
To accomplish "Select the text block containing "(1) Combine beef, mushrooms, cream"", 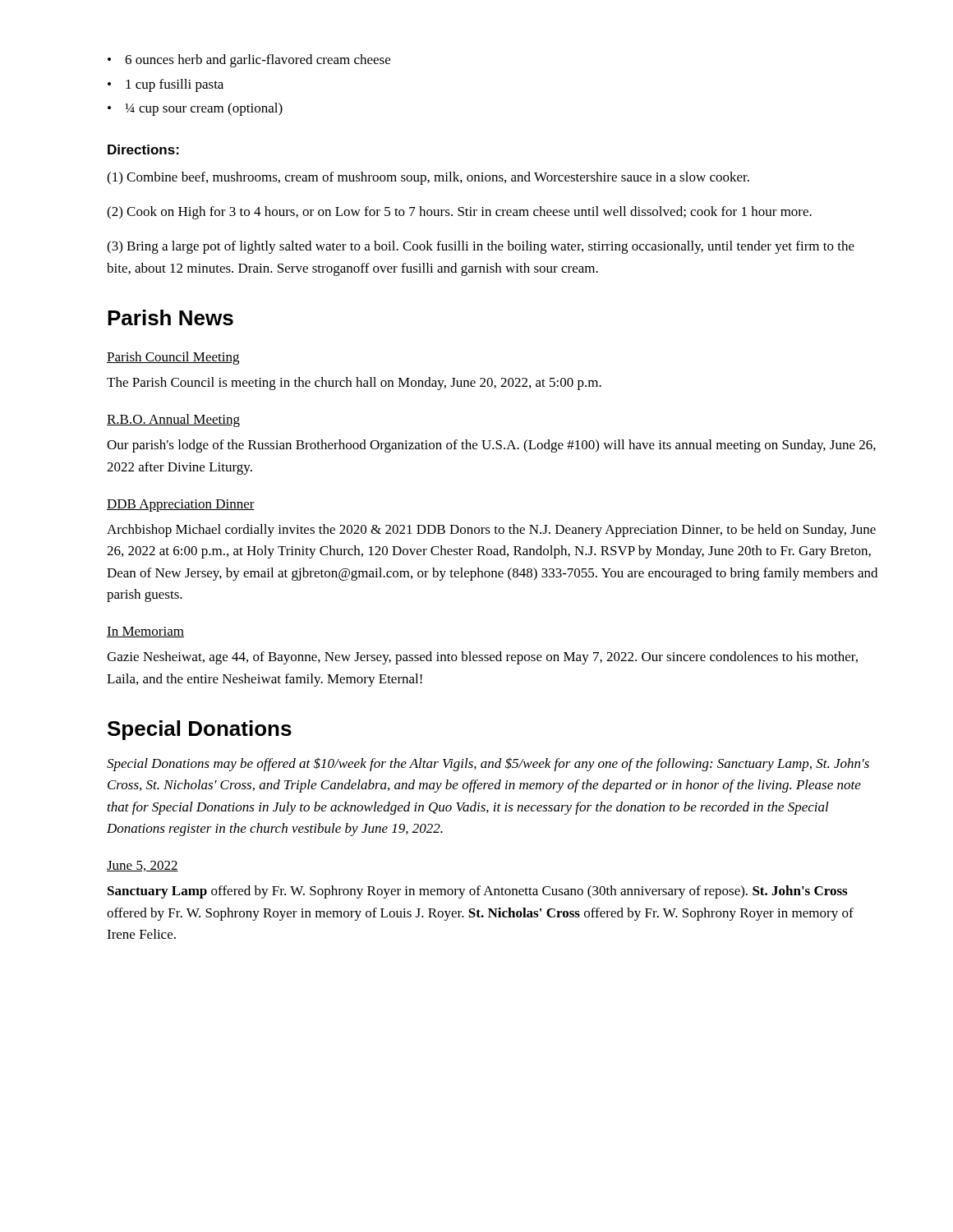I will pos(428,177).
